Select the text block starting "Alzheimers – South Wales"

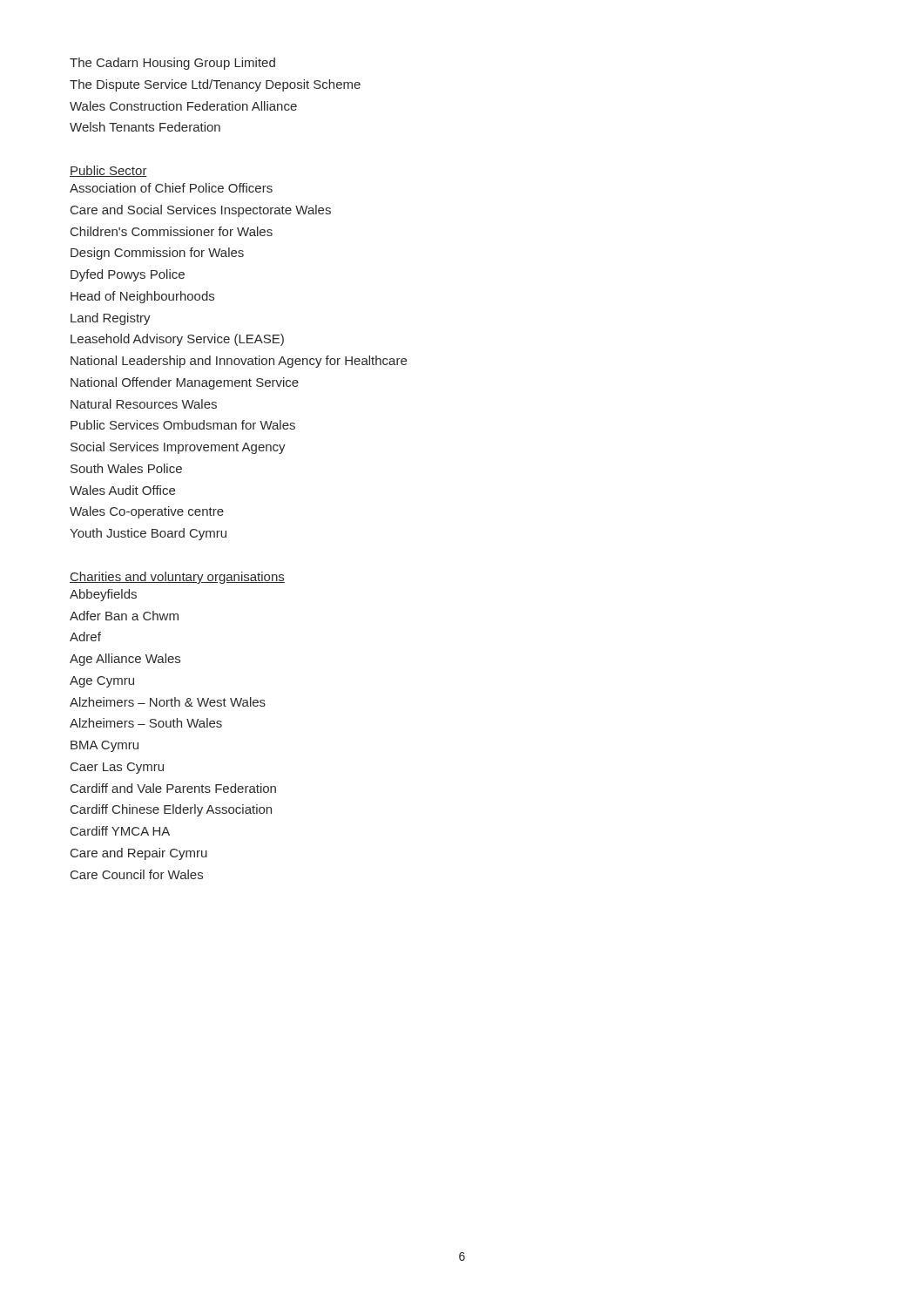point(146,723)
